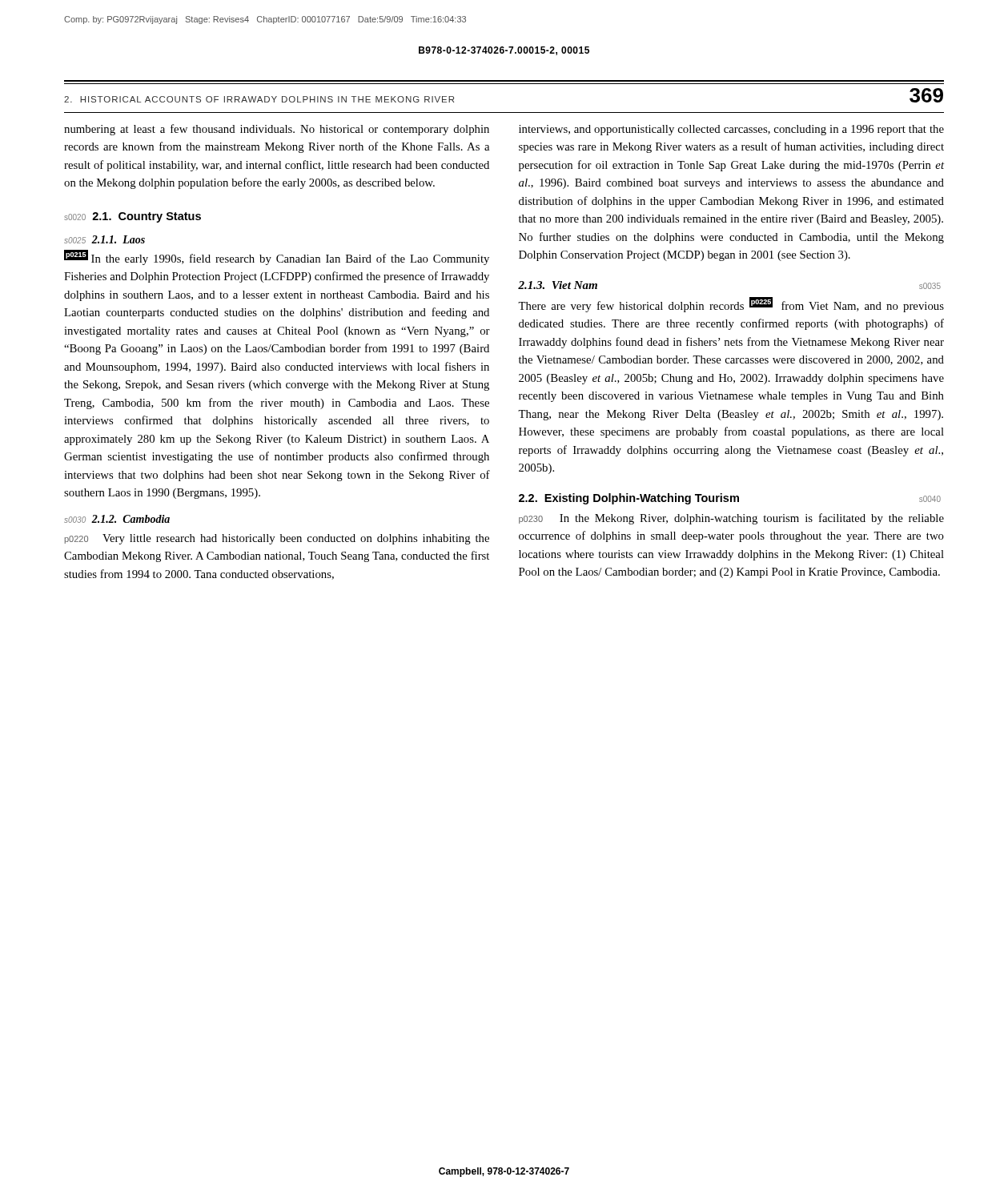The height and width of the screenshot is (1201, 1008).
Task: Where does it say "s0025 2.1.1. Laos"?
Action: click(x=105, y=240)
